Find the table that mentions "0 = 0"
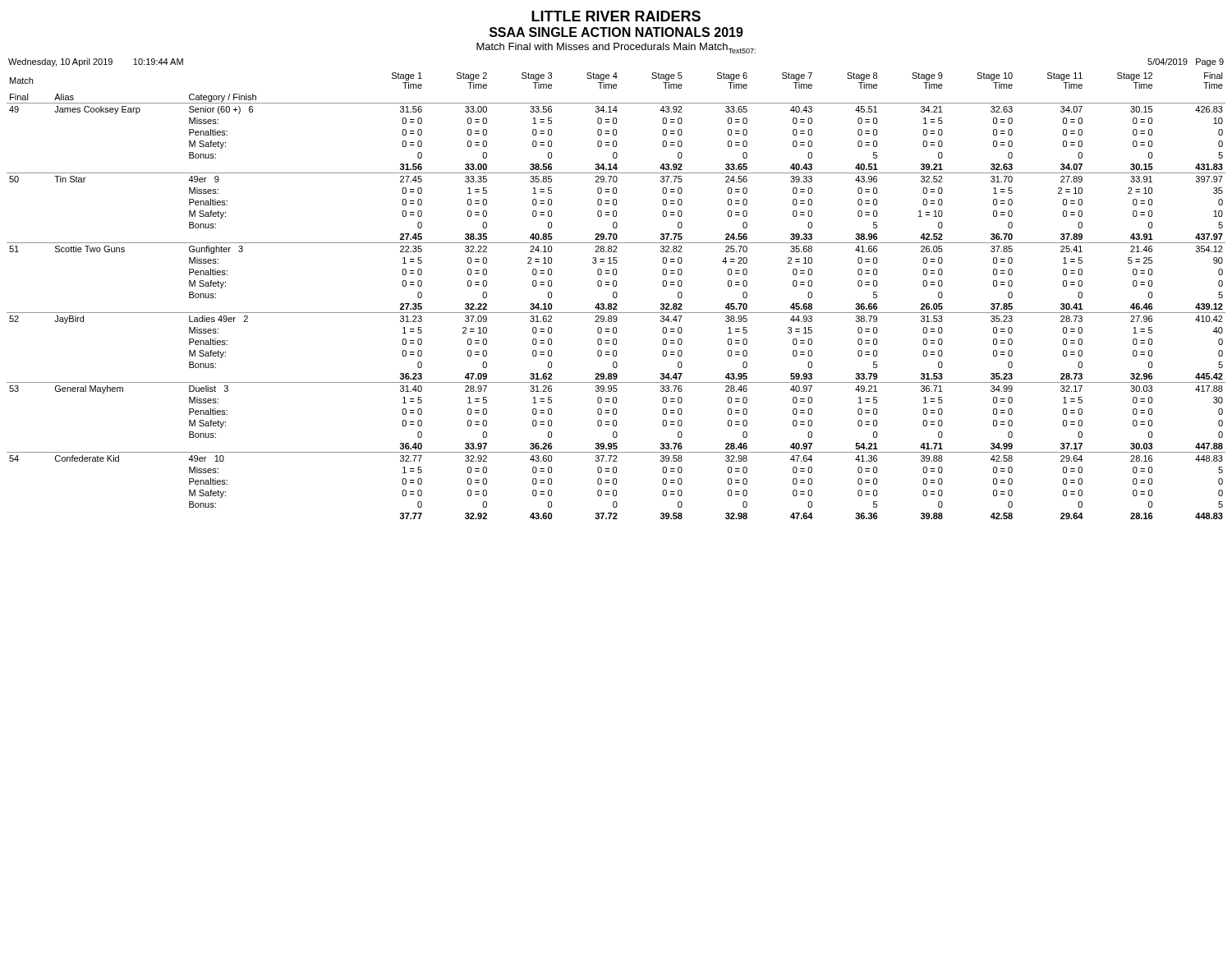 click(616, 295)
